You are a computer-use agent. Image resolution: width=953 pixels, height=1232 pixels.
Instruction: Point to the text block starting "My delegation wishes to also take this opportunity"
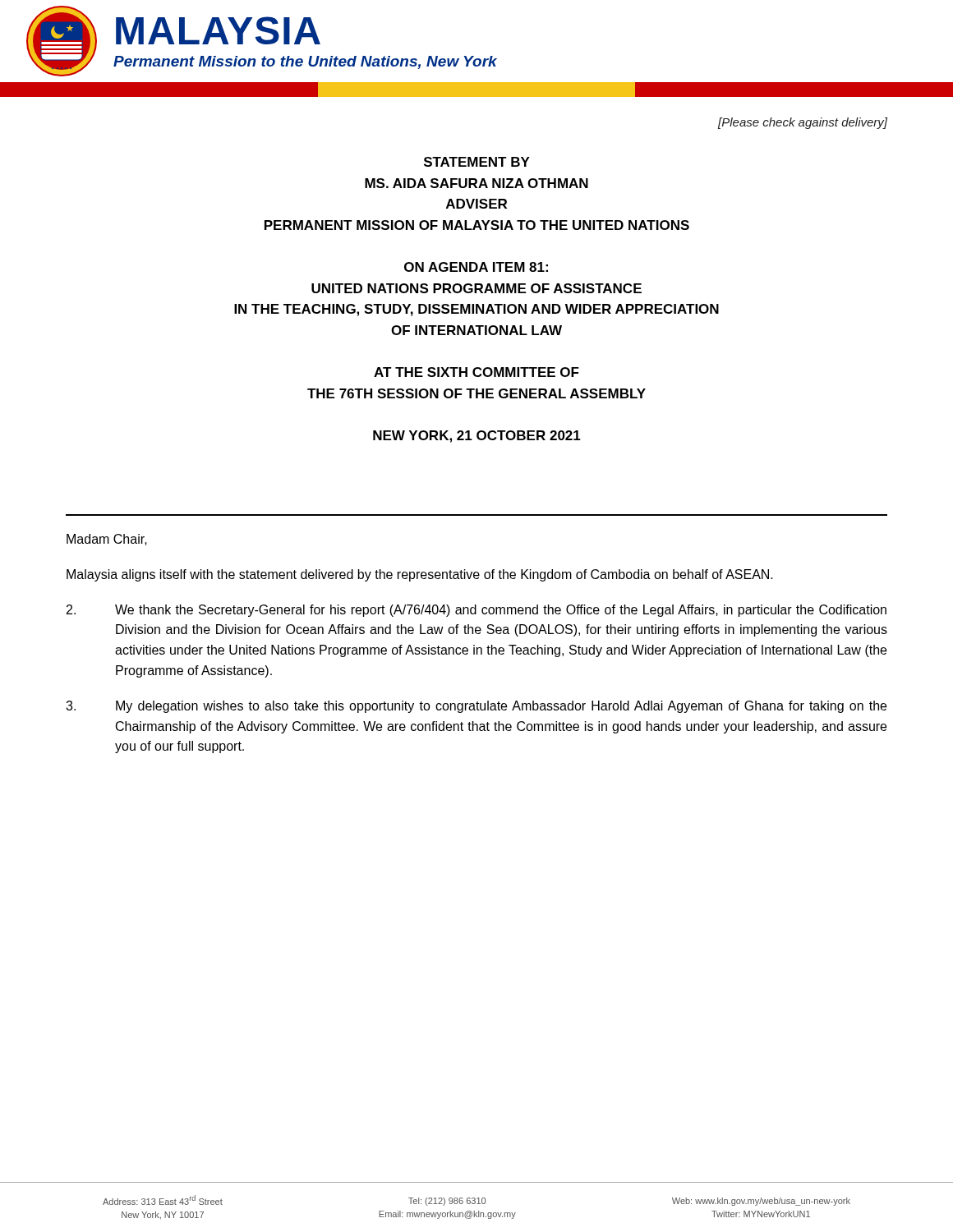(x=476, y=727)
